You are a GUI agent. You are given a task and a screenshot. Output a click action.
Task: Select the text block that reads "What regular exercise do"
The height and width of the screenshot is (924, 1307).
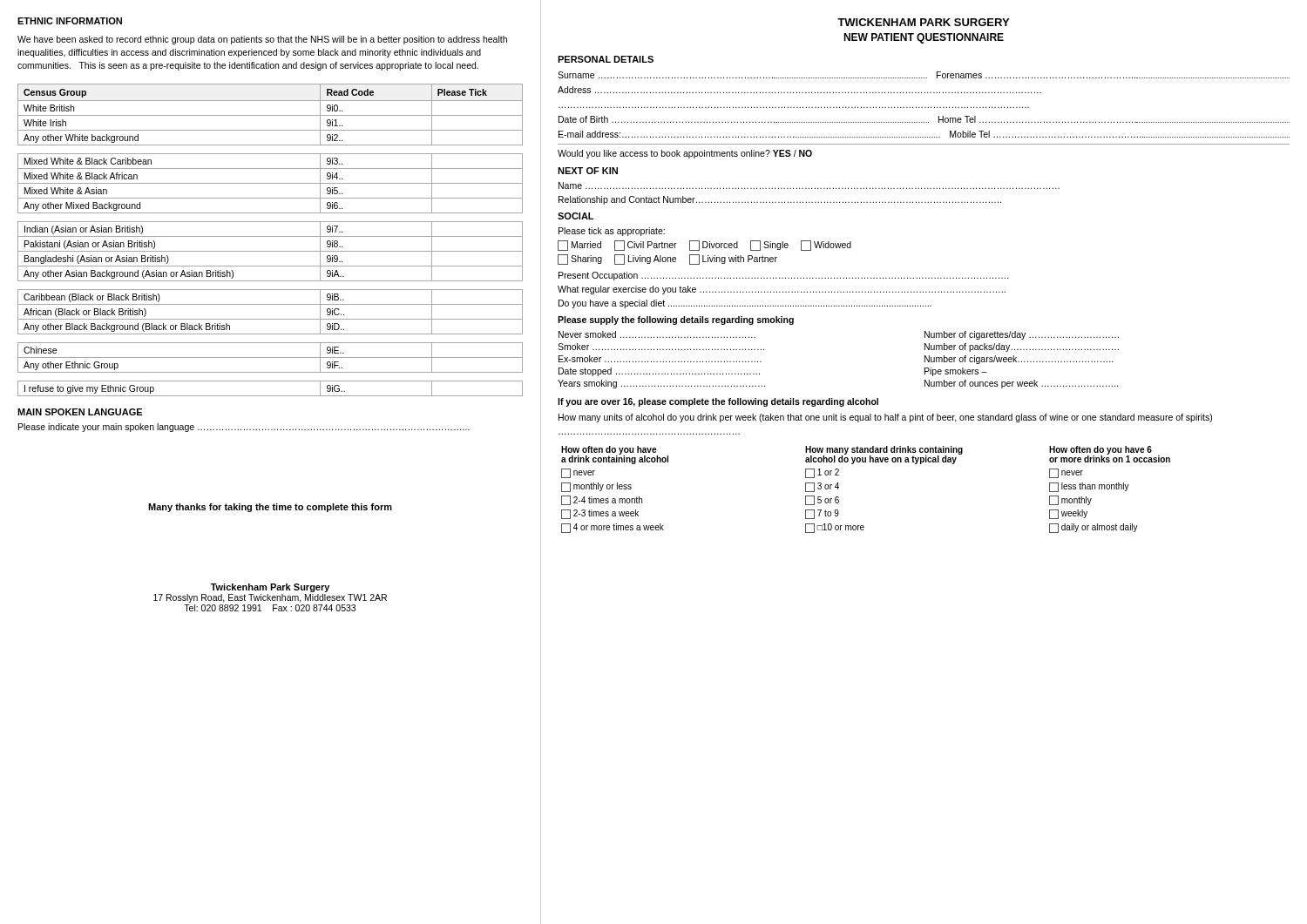point(782,290)
